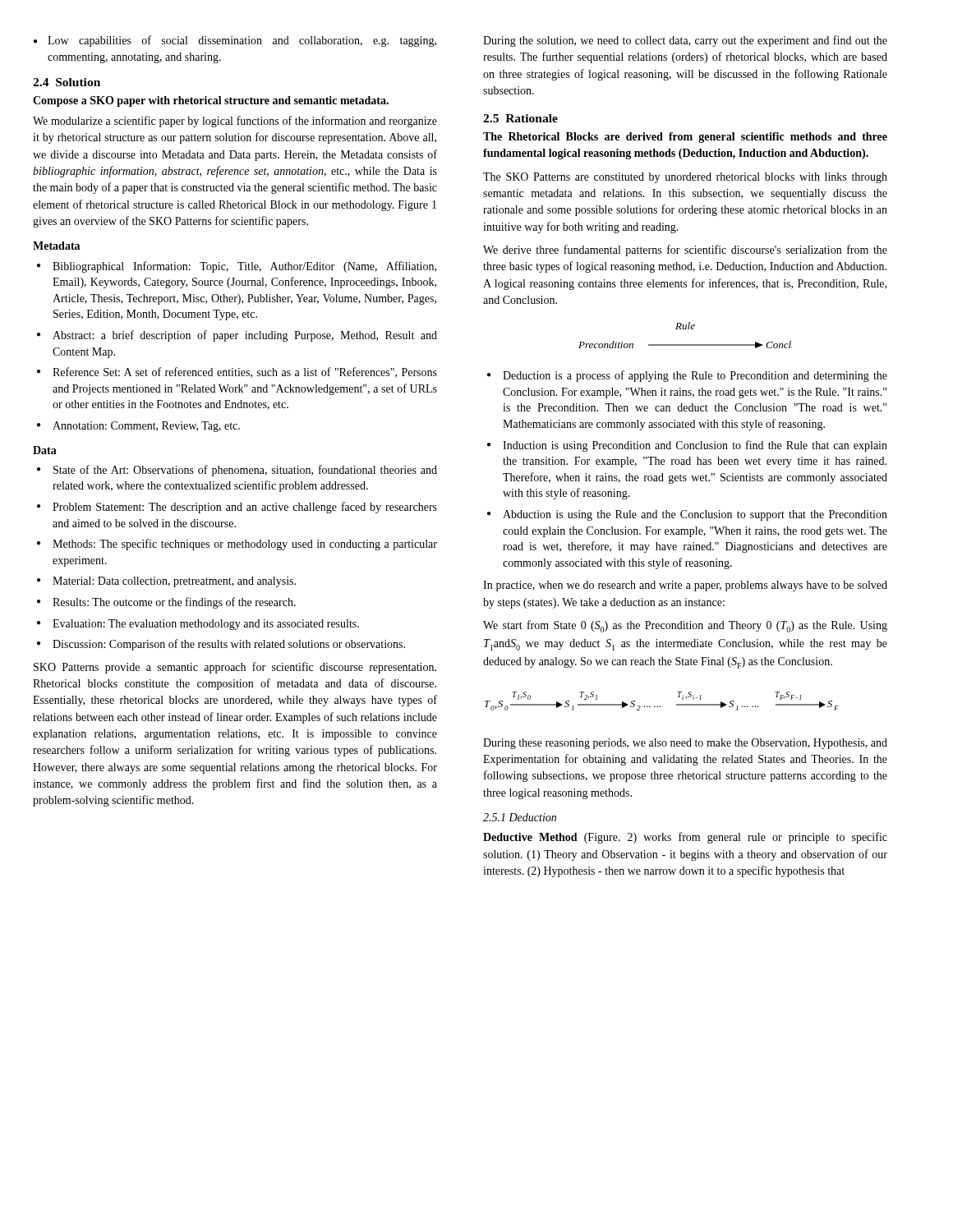Point to the passage starting "Problem Statement: The description and an active"
953x1232 pixels.
pyautogui.click(x=235, y=515)
